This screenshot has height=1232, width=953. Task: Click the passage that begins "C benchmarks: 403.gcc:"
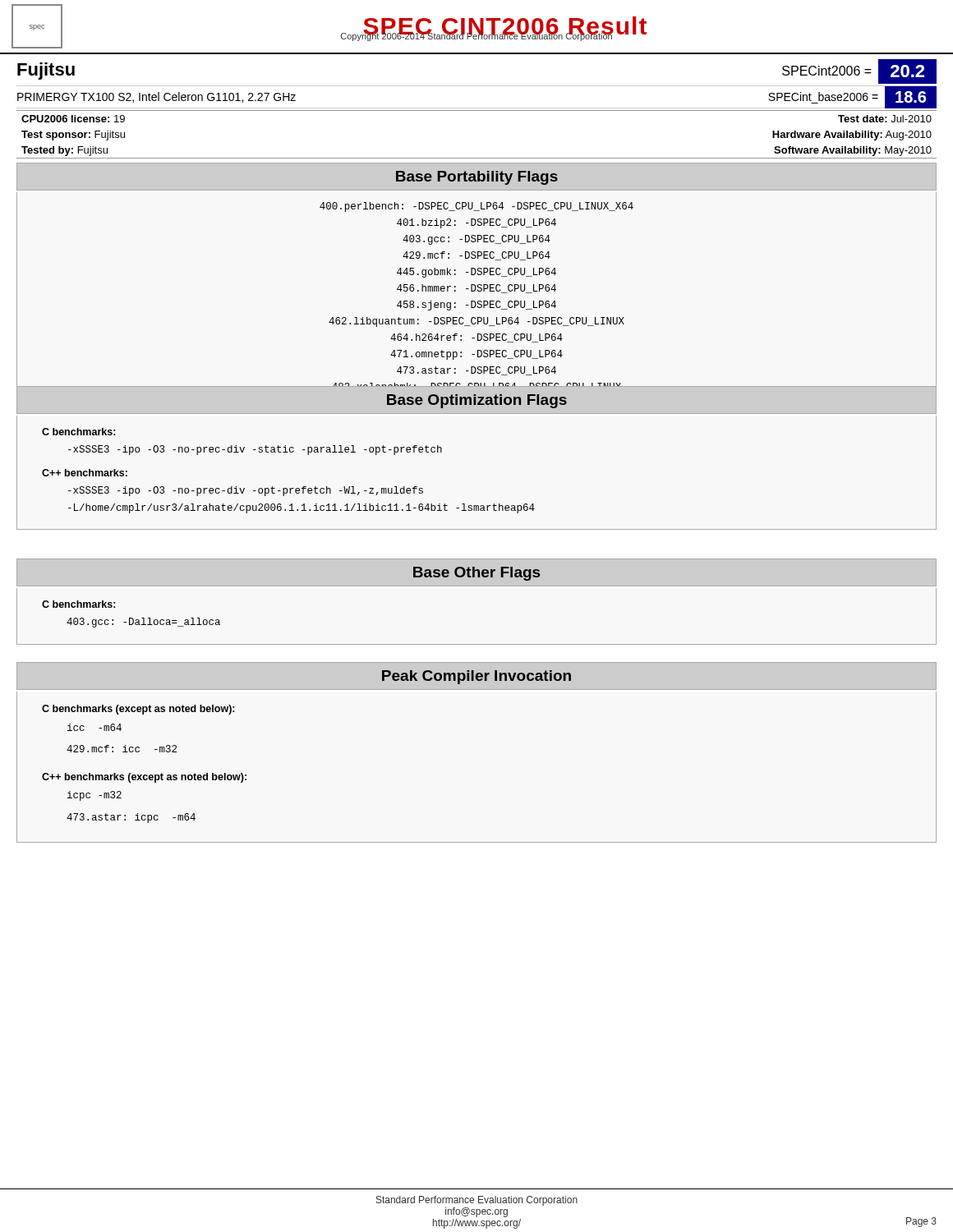tap(131, 614)
